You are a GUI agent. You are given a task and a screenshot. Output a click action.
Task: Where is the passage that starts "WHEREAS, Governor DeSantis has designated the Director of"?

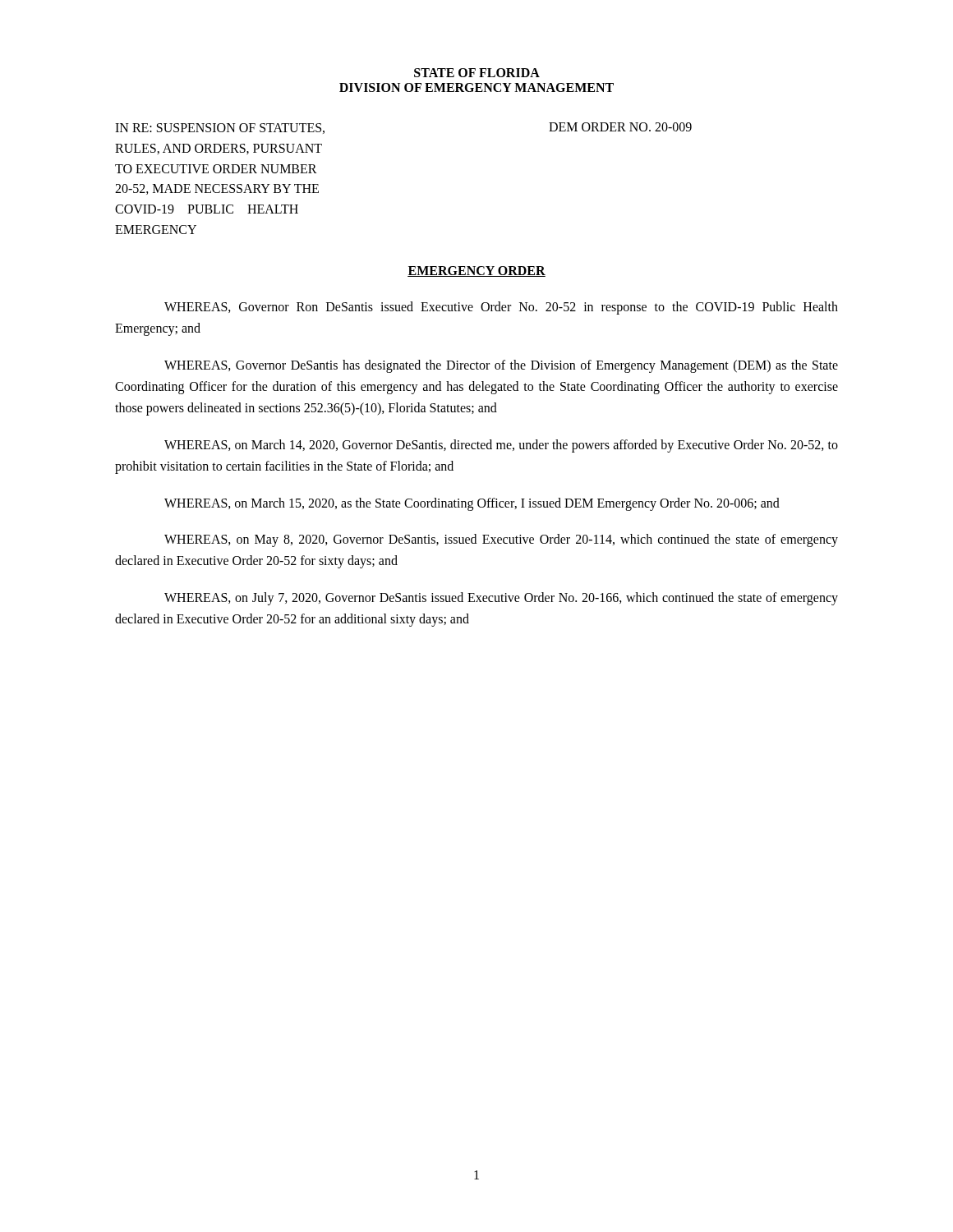point(476,386)
